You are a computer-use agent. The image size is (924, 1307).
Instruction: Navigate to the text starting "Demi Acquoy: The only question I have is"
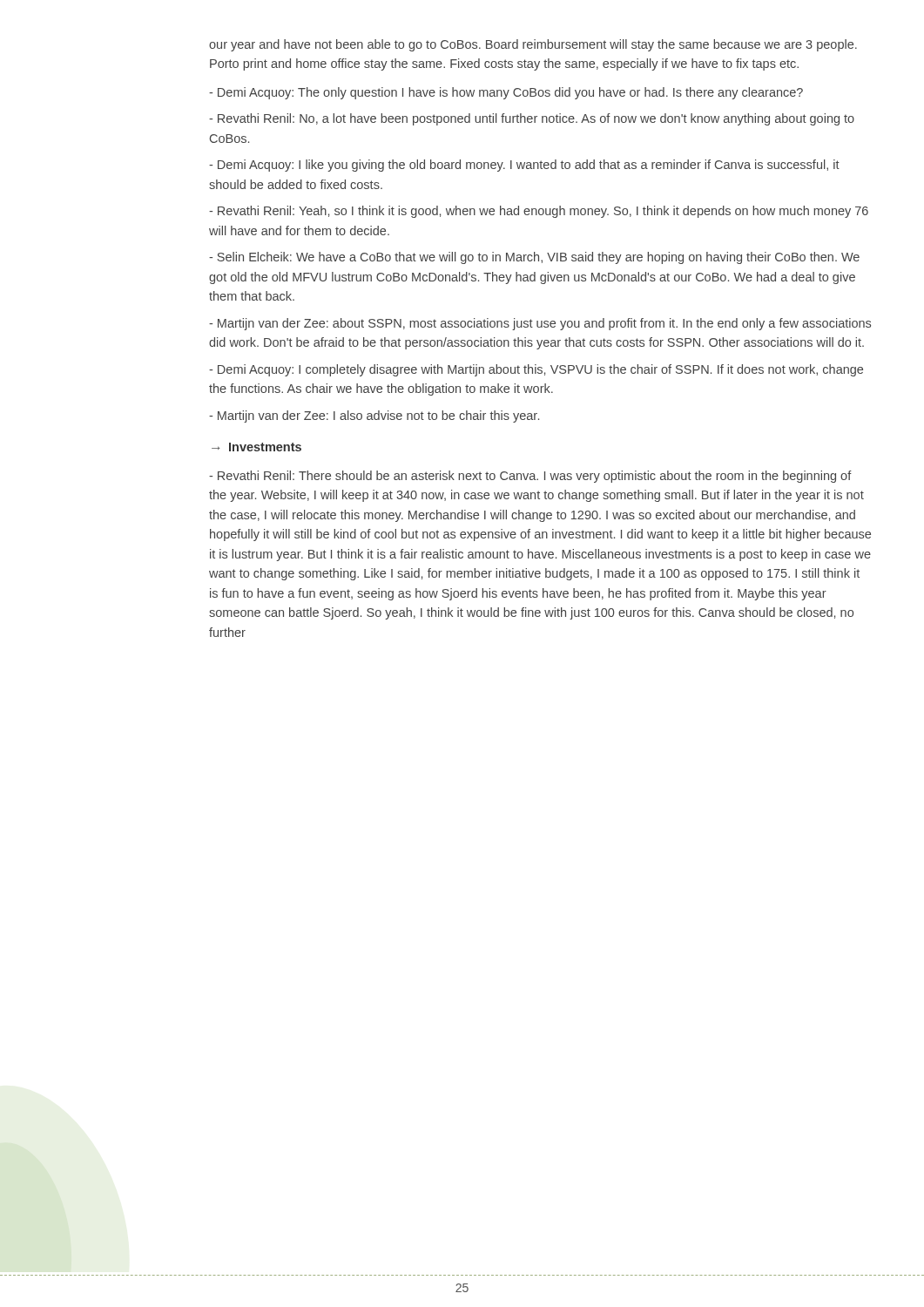tap(540, 93)
